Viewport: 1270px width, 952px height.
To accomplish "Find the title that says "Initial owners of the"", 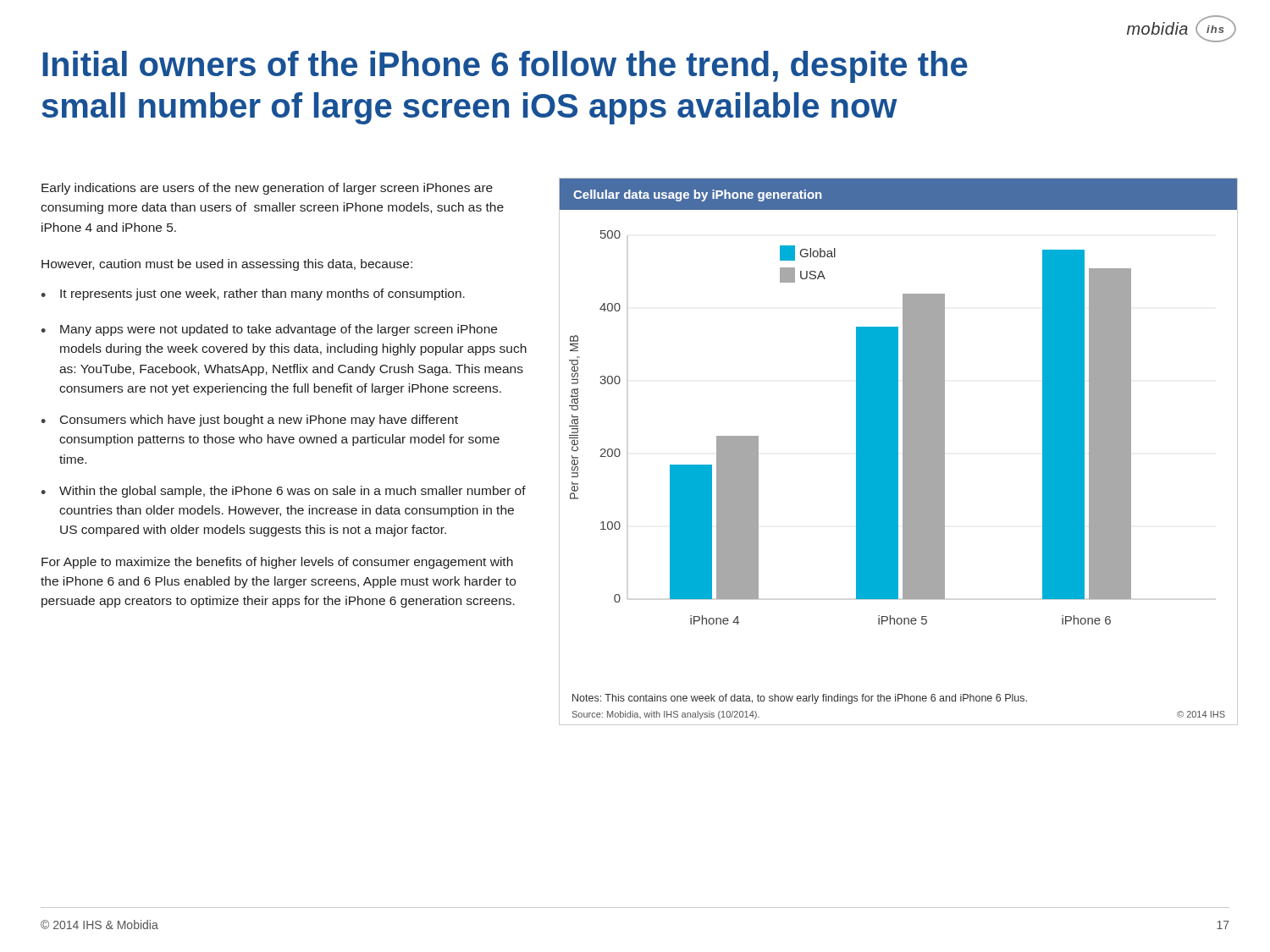I will click(633, 85).
